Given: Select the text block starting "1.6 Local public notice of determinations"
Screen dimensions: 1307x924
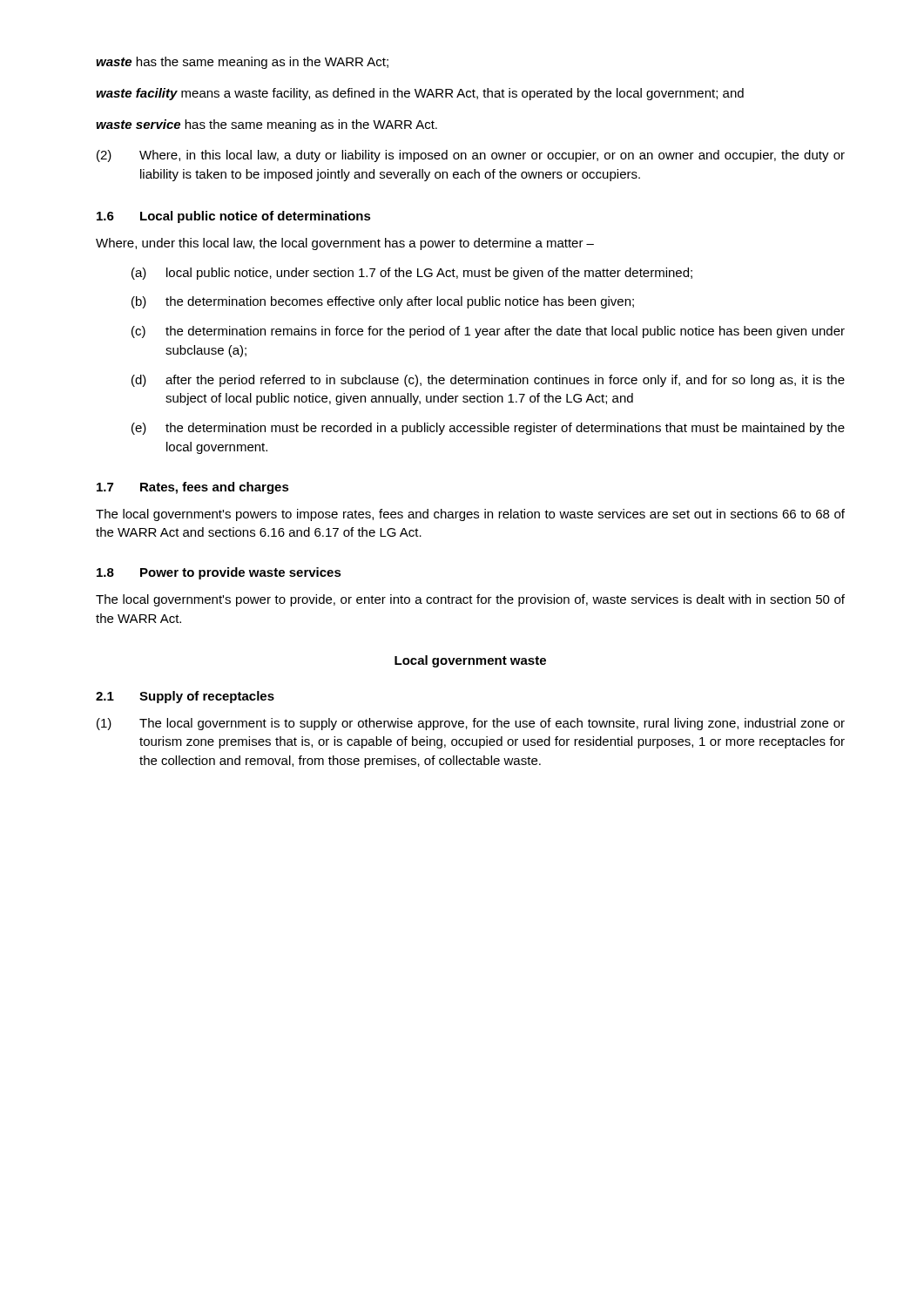Looking at the screenshot, I should tap(234, 217).
